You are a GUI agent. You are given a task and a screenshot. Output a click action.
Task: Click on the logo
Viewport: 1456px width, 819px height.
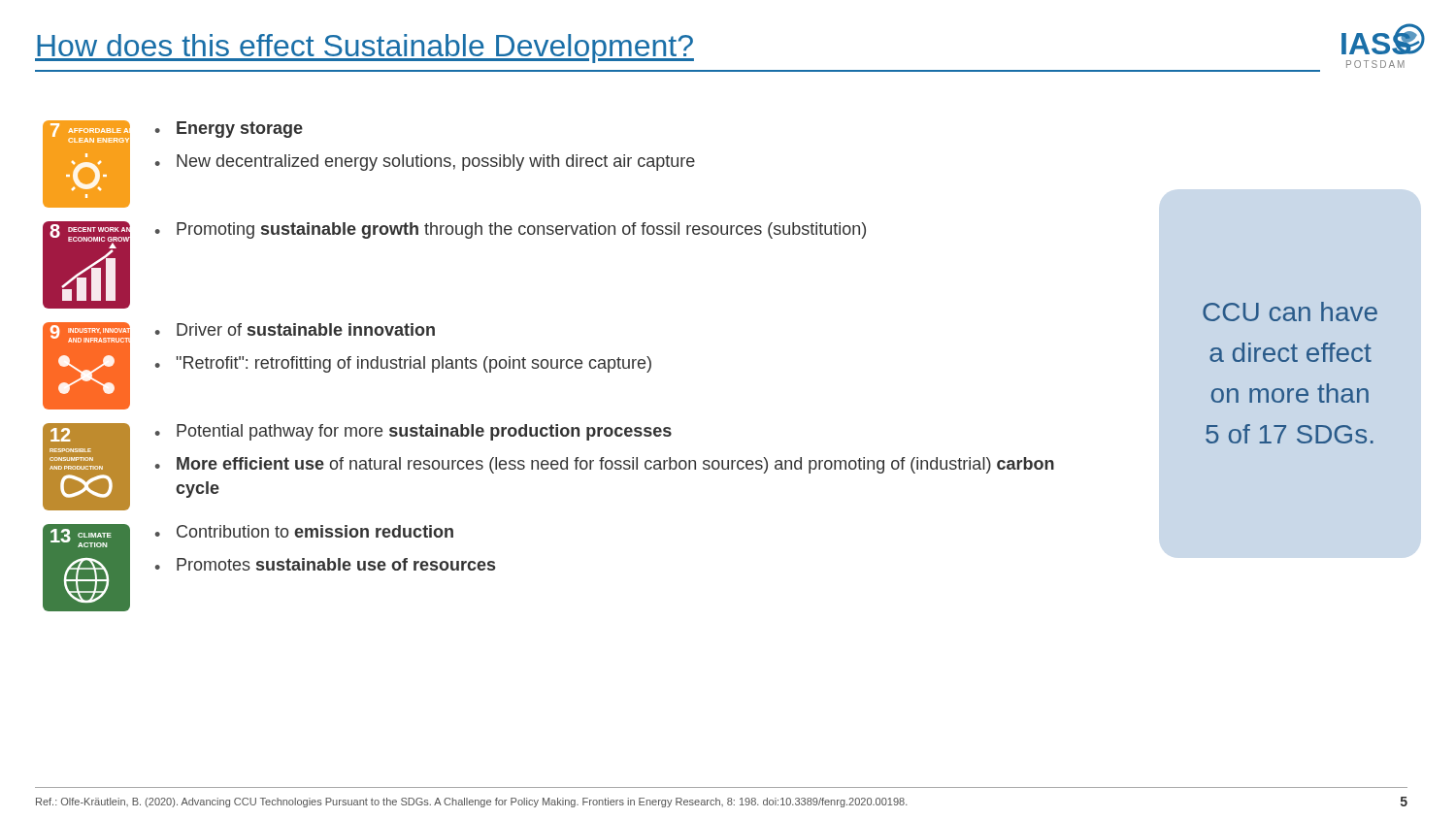point(1380,51)
